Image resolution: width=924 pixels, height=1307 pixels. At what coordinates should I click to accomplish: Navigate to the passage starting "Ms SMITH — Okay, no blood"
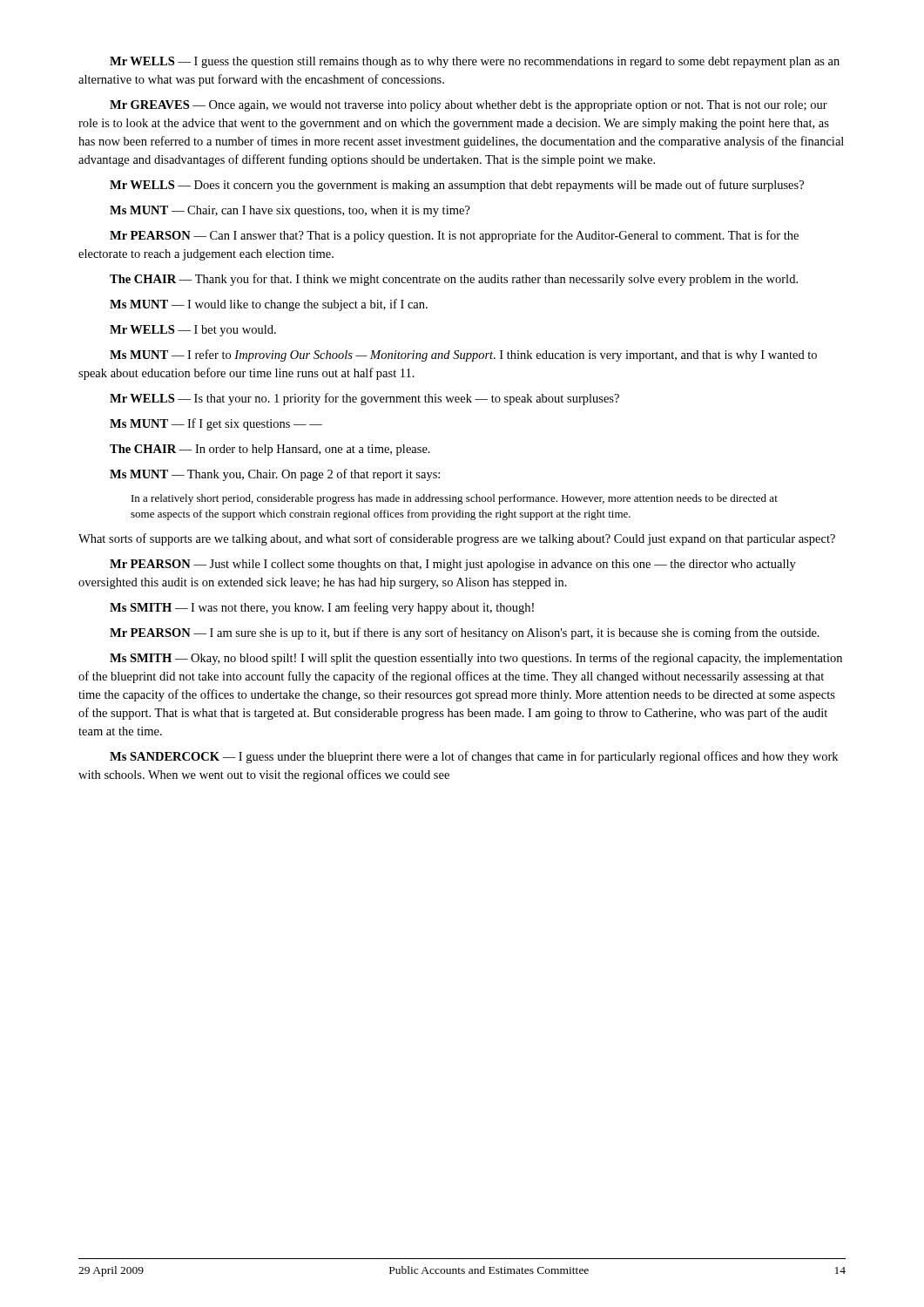coord(462,695)
